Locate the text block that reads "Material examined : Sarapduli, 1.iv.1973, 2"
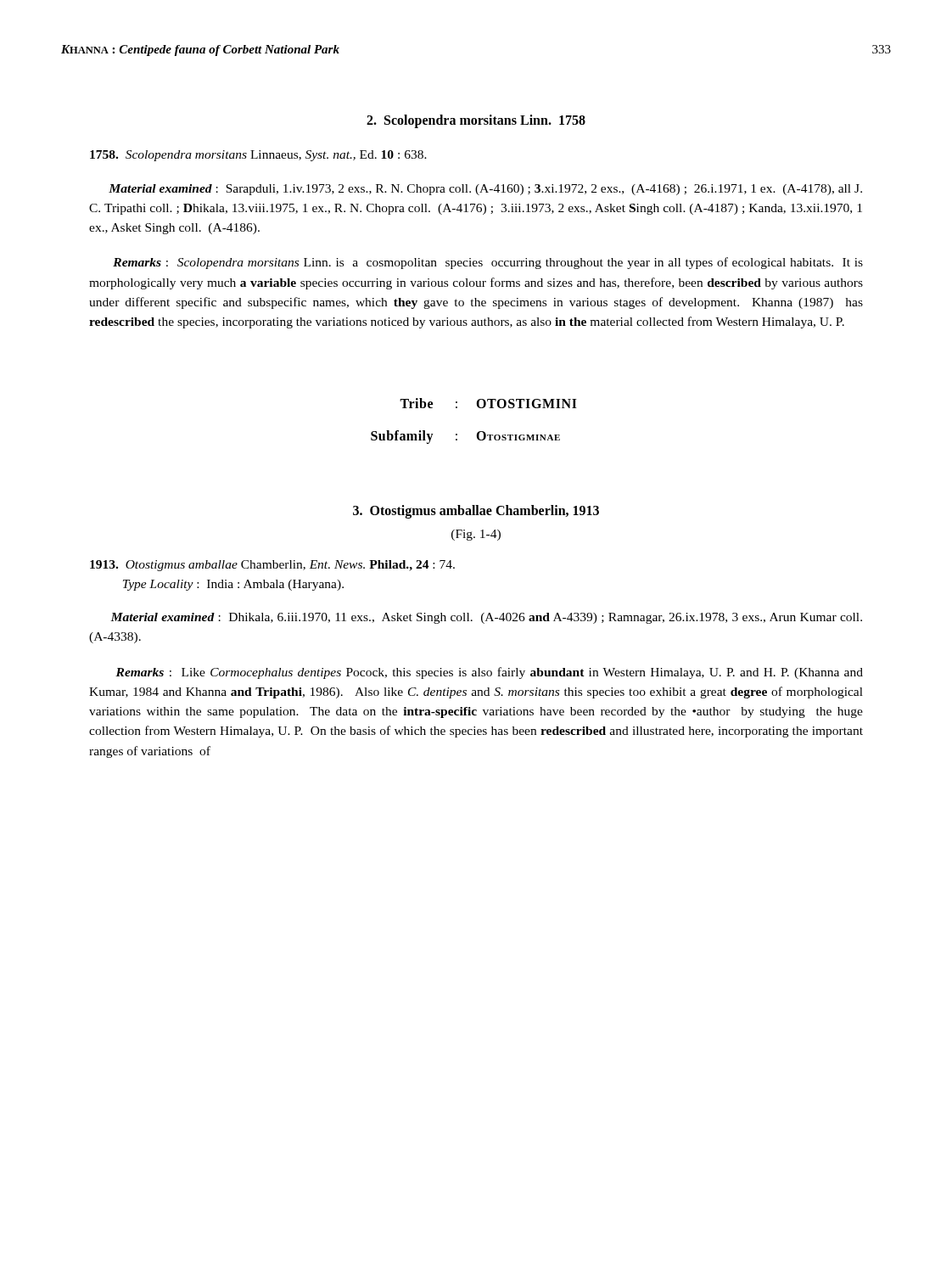Image resolution: width=952 pixels, height=1273 pixels. tap(476, 207)
